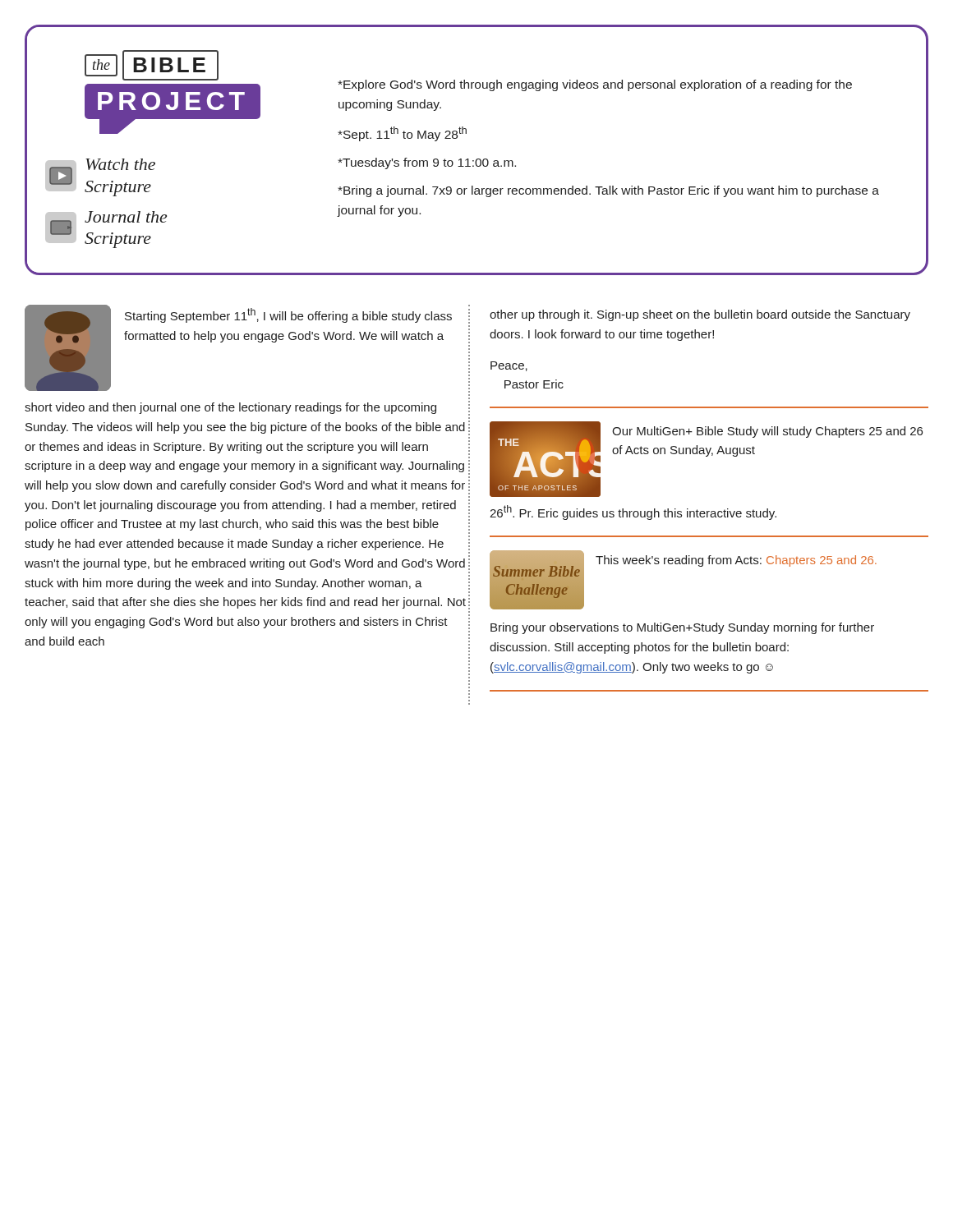Find the region starting "other up through it. Sign-up sheet on the"
953x1232 pixels.
[x=700, y=324]
